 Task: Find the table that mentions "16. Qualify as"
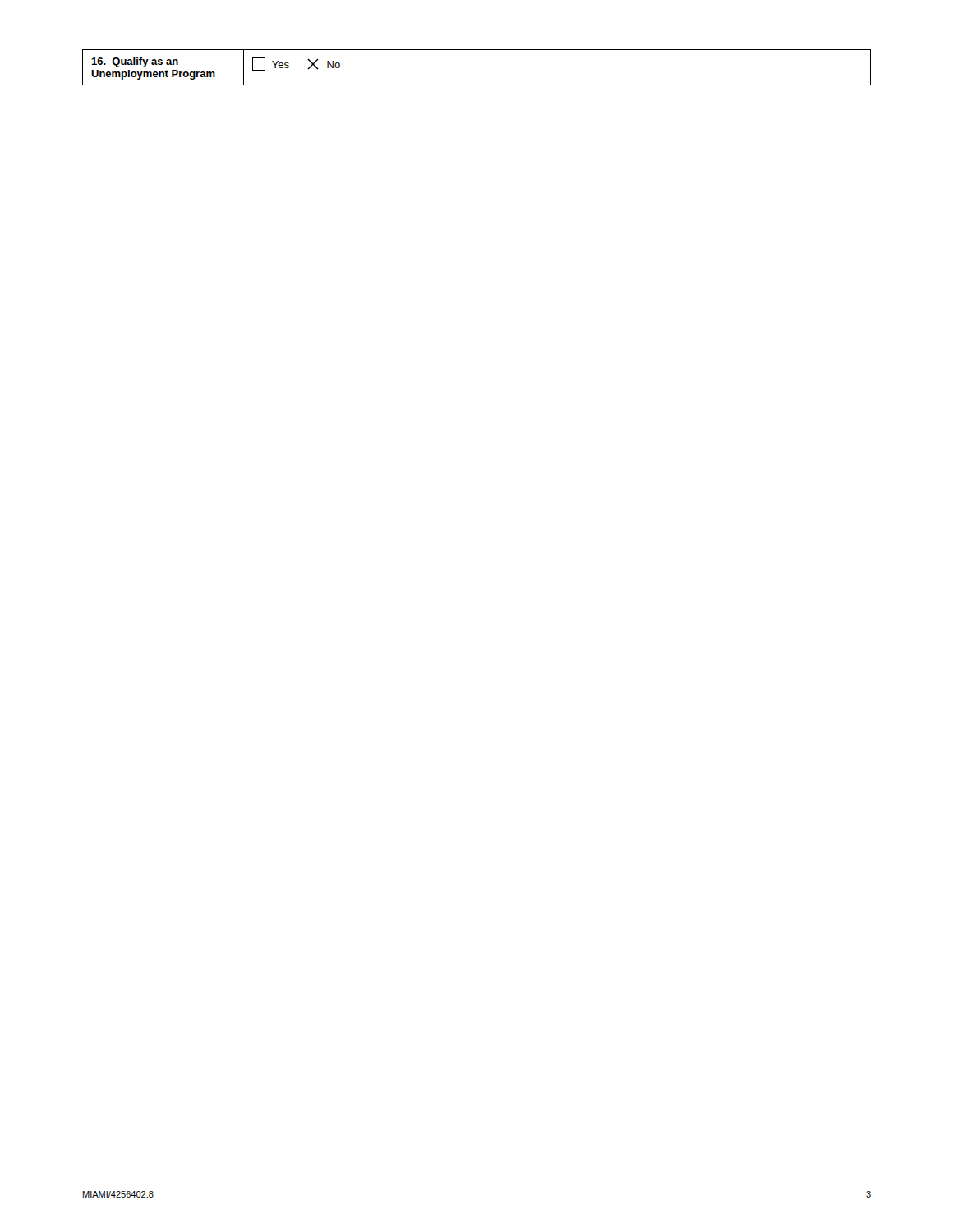pyautogui.click(x=476, y=67)
